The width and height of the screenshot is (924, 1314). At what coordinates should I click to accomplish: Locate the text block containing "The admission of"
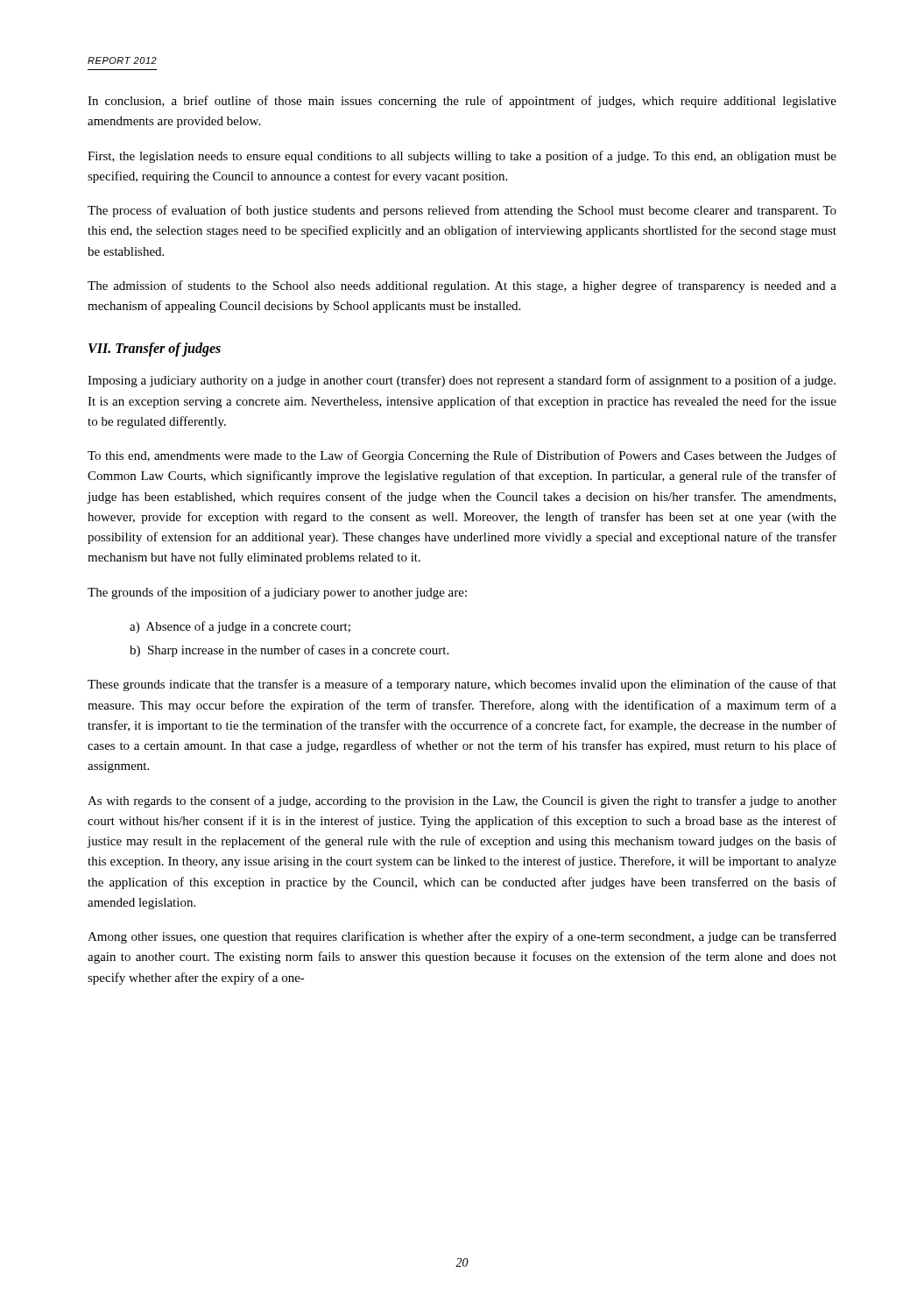pos(462,296)
